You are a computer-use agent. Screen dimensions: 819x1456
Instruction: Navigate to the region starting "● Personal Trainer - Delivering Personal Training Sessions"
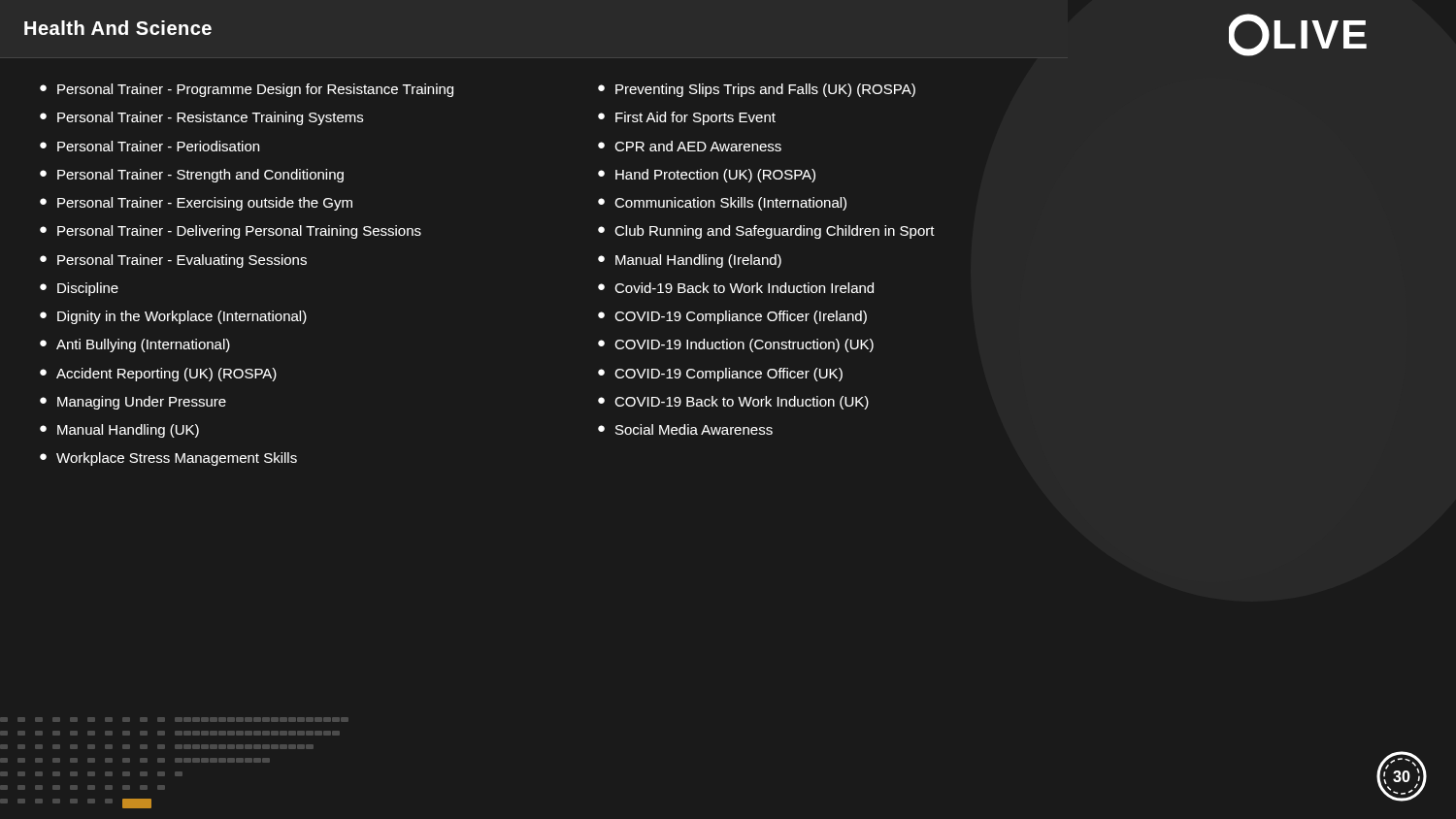tap(230, 231)
